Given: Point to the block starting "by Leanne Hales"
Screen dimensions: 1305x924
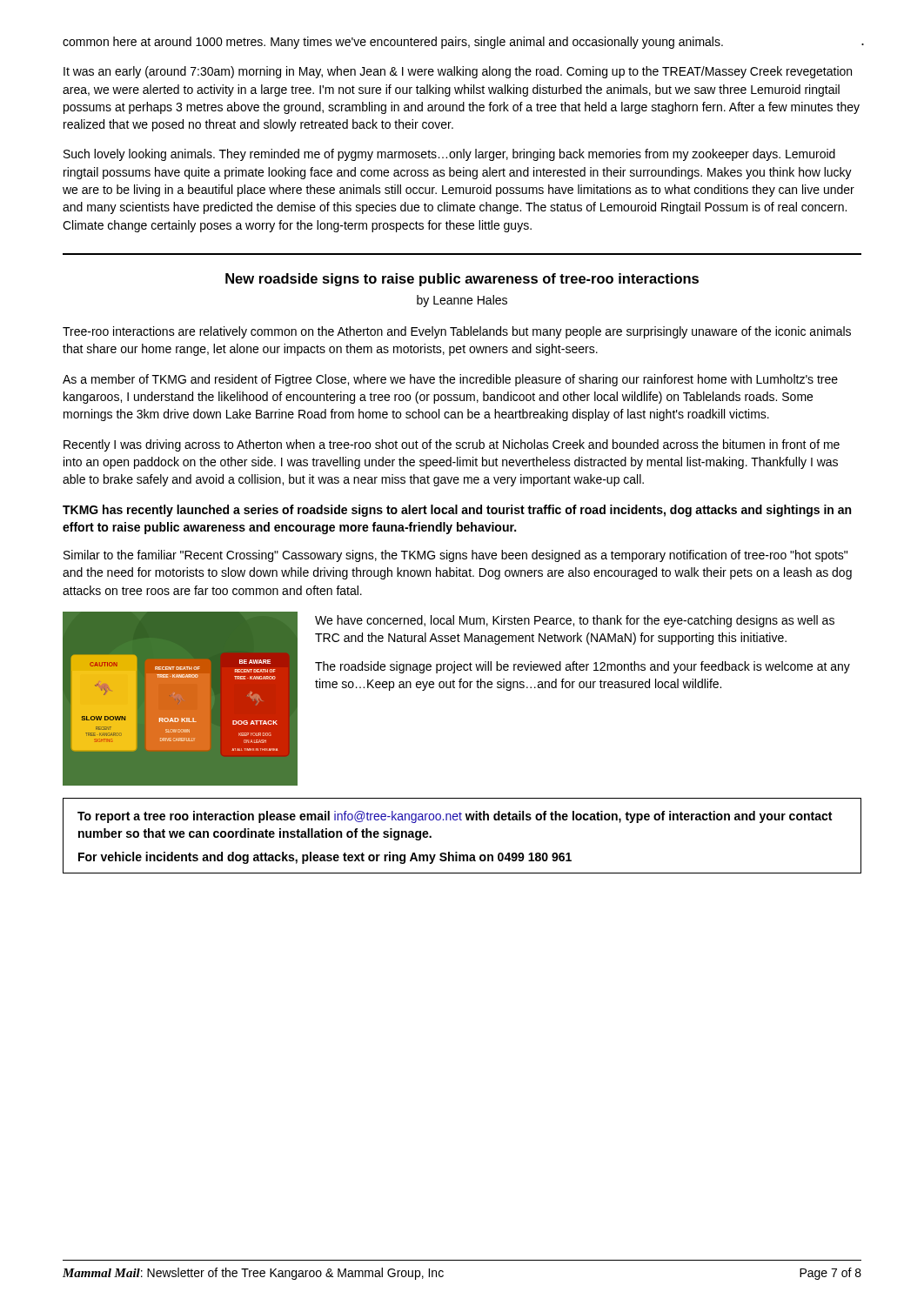Looking at the screenshot, I should pos(462,300).
